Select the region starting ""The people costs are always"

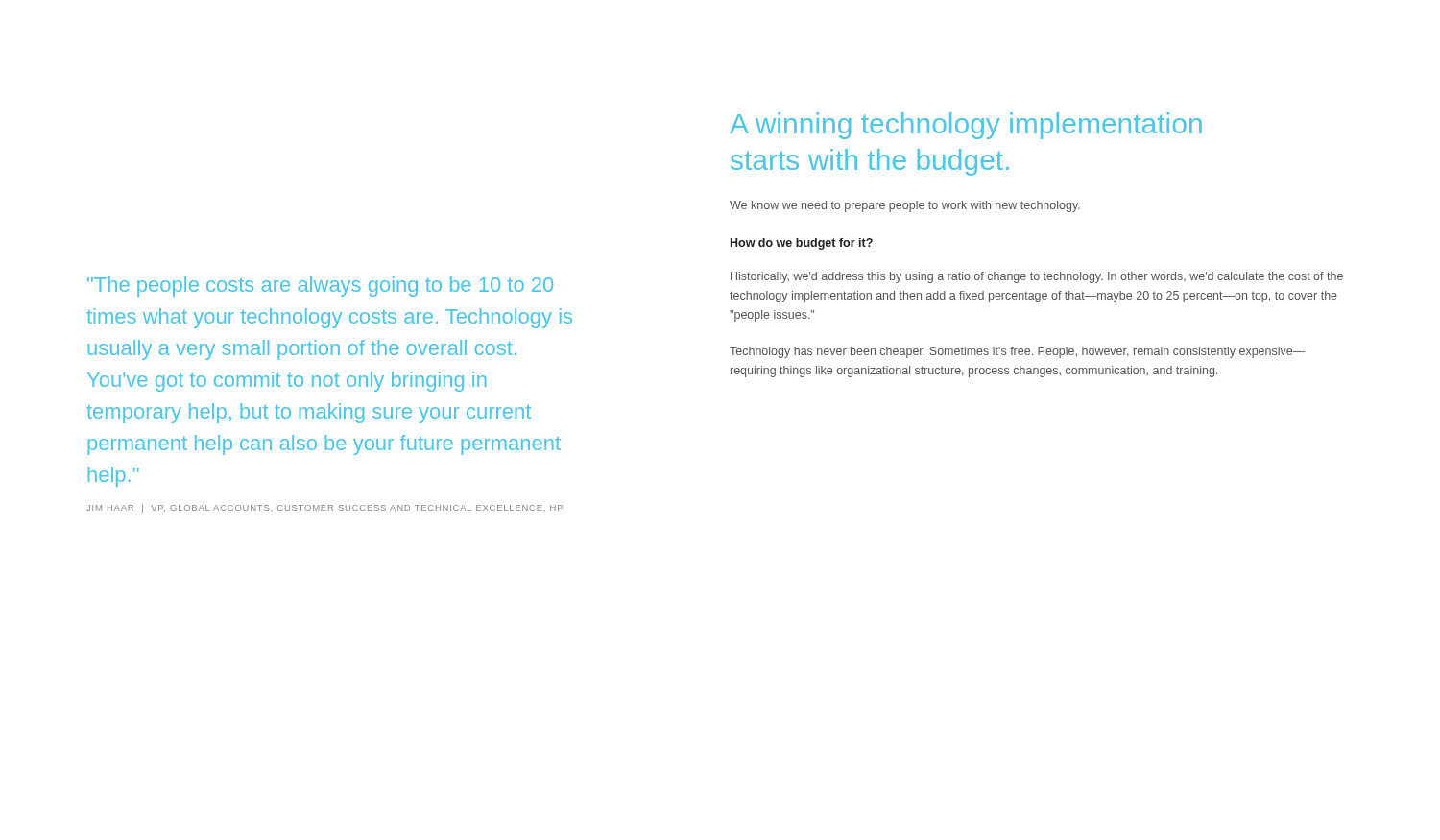point(336,380)
